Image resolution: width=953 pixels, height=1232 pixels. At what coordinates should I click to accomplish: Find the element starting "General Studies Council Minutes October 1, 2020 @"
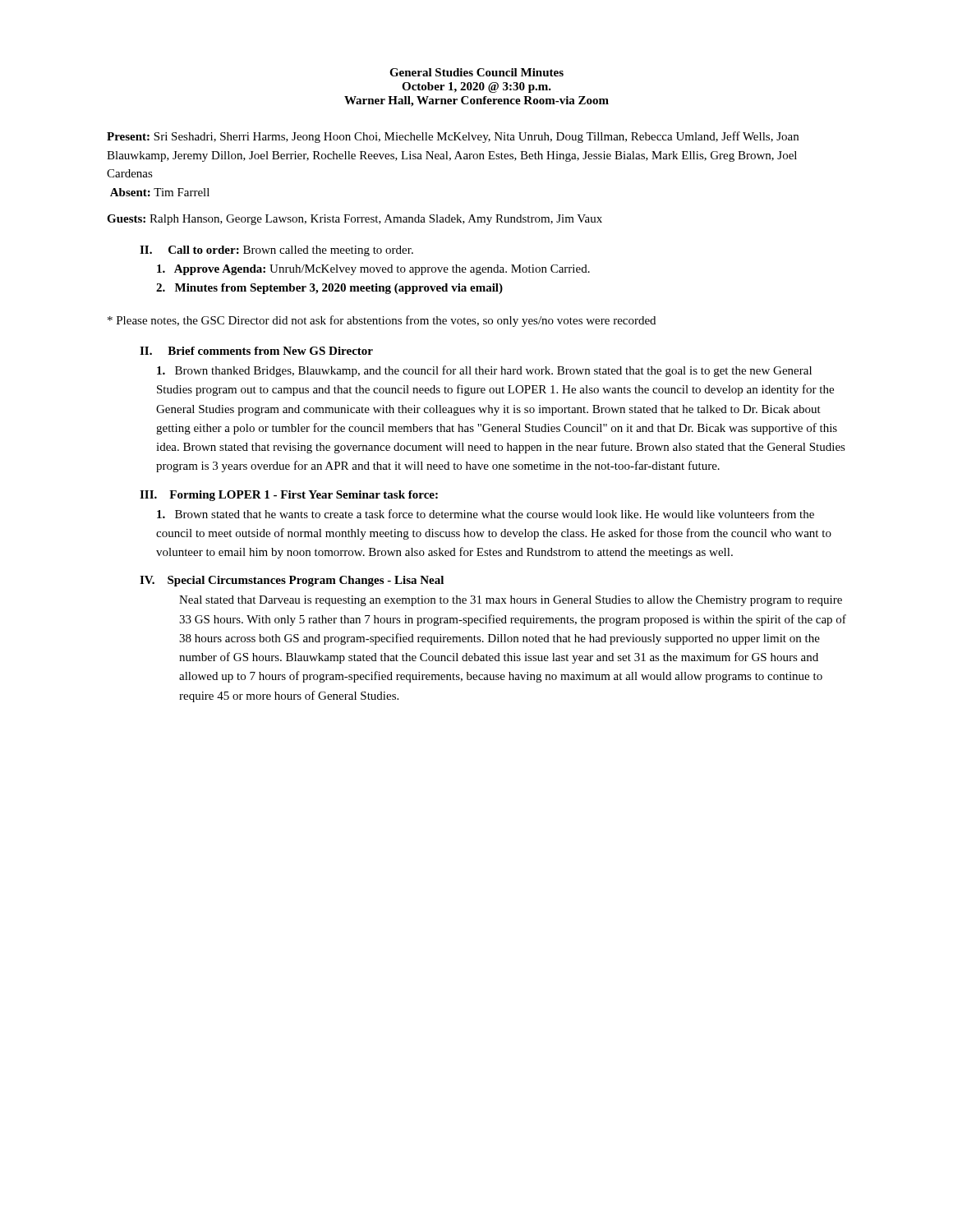coord(476,87)
